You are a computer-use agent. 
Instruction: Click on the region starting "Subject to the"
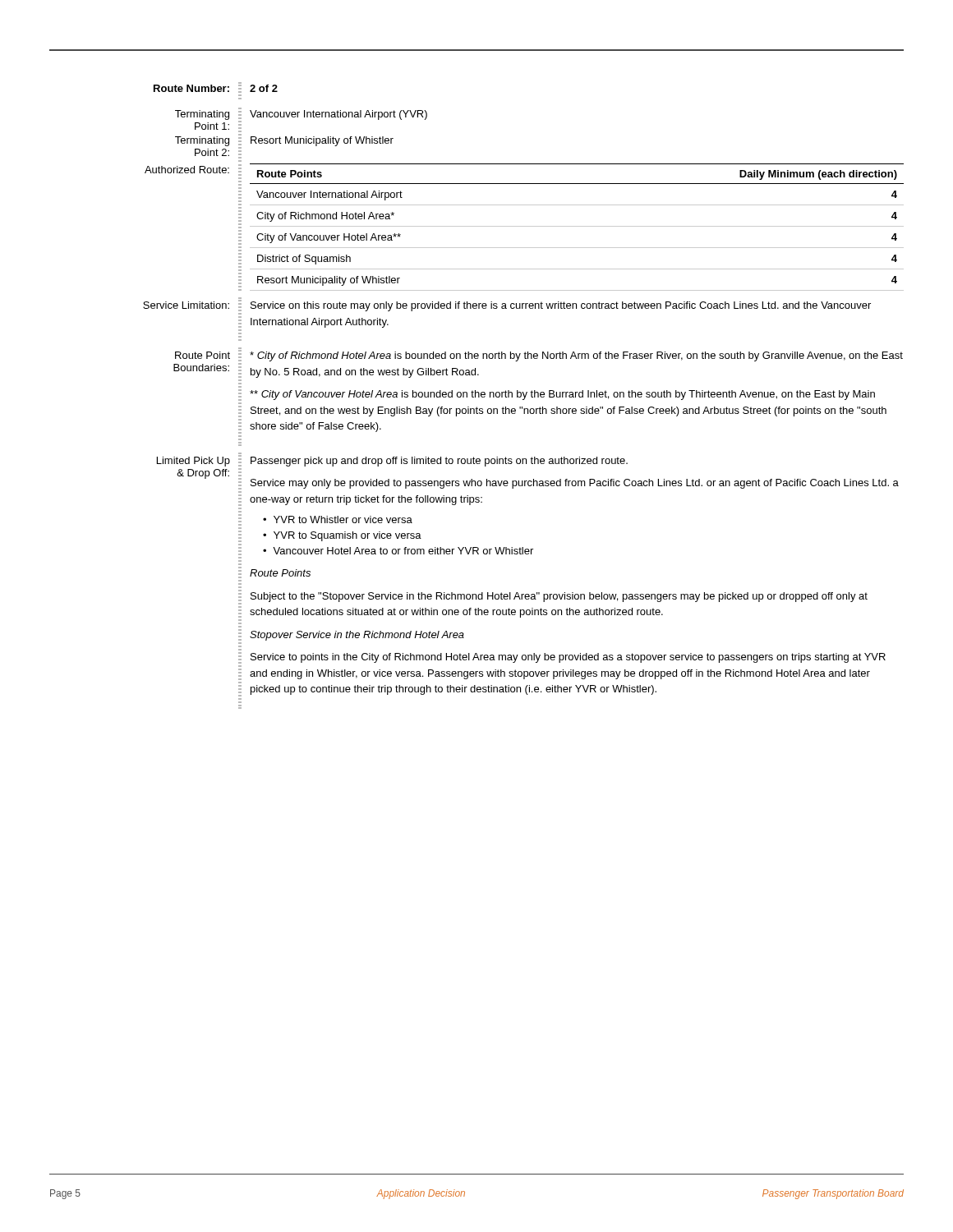[559, 603]
